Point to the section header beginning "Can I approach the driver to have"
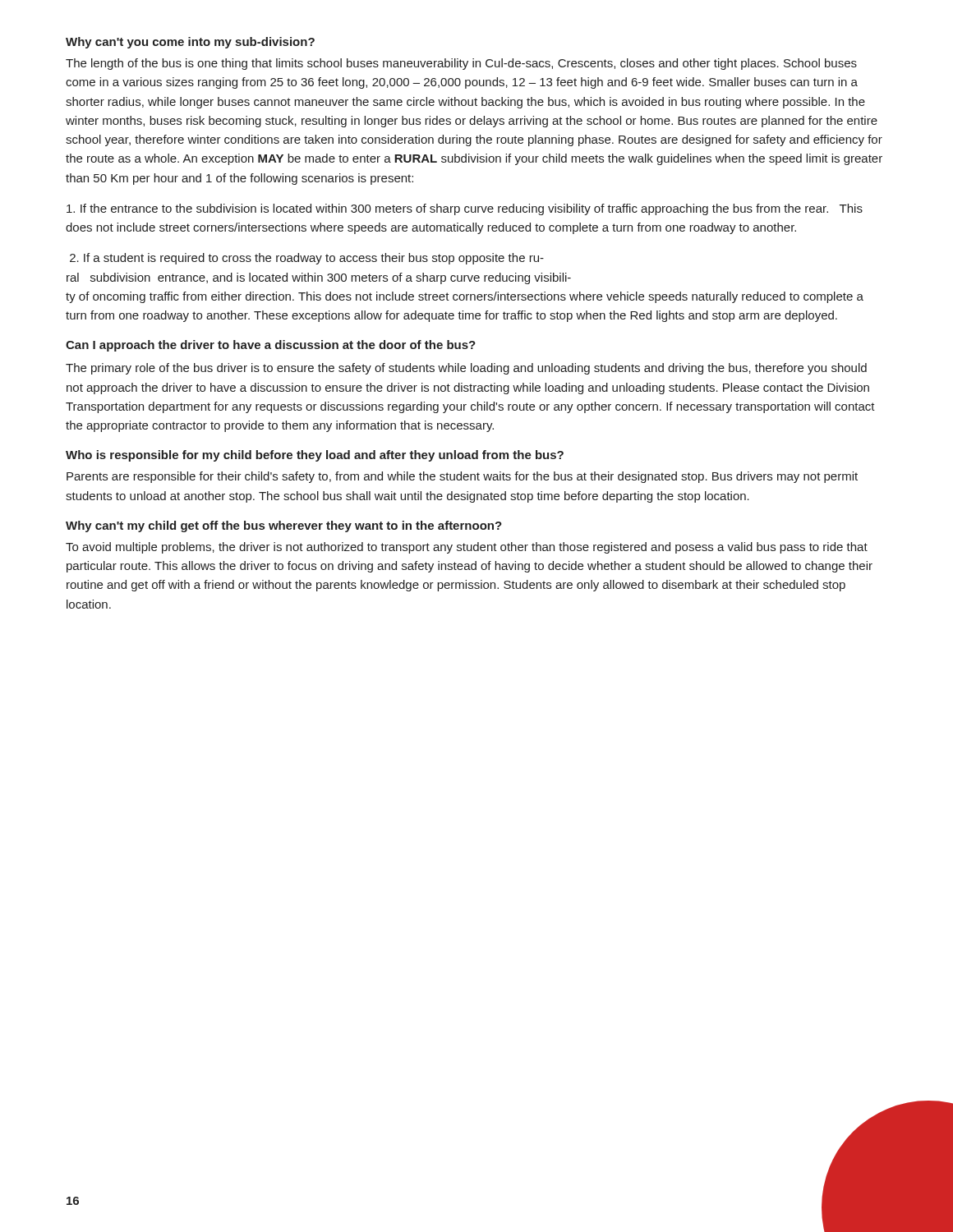The image size is (953, 1232). coord(271,345)
